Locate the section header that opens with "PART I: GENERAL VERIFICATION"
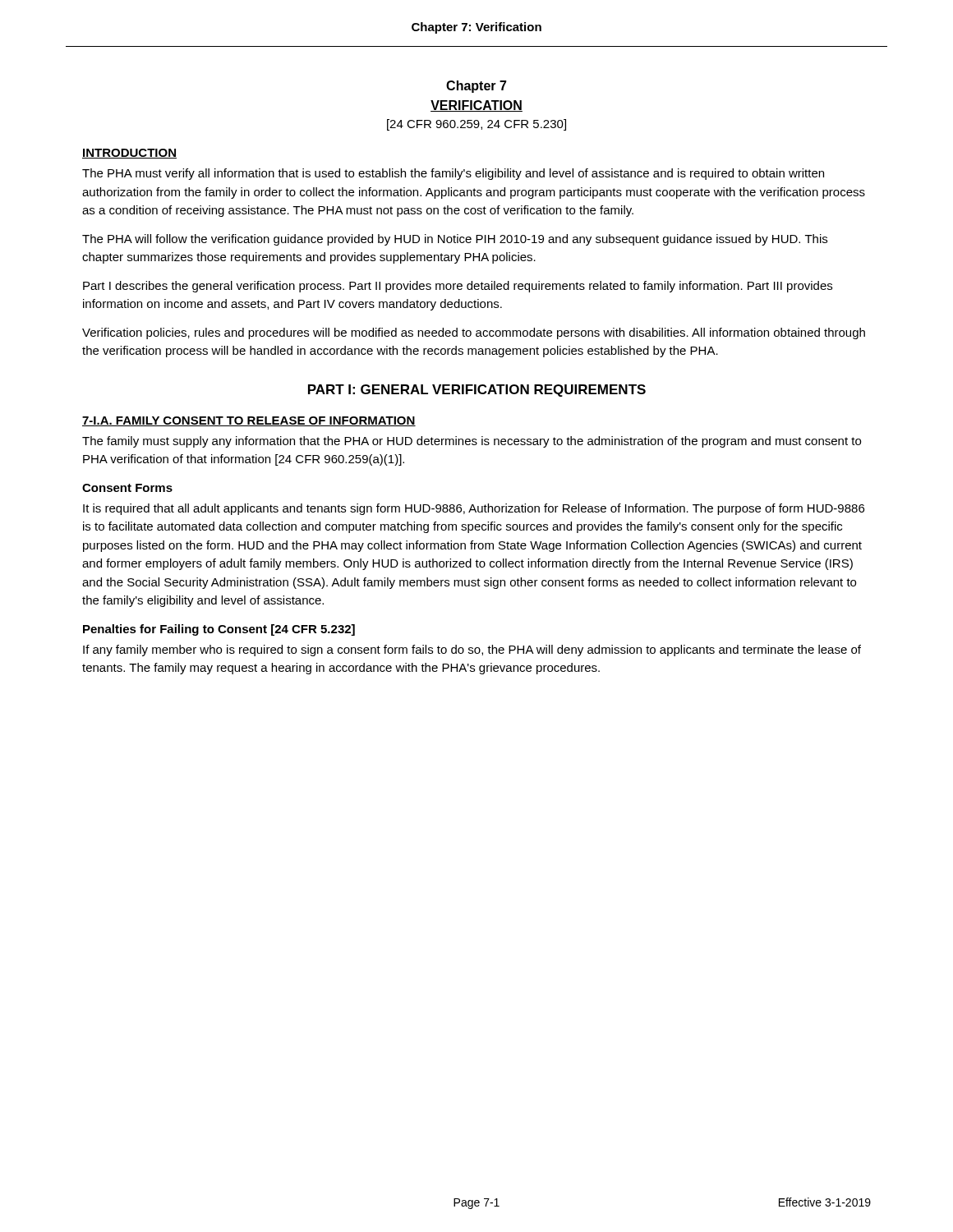The image size is (953, 1232). (x=476, y=389)
